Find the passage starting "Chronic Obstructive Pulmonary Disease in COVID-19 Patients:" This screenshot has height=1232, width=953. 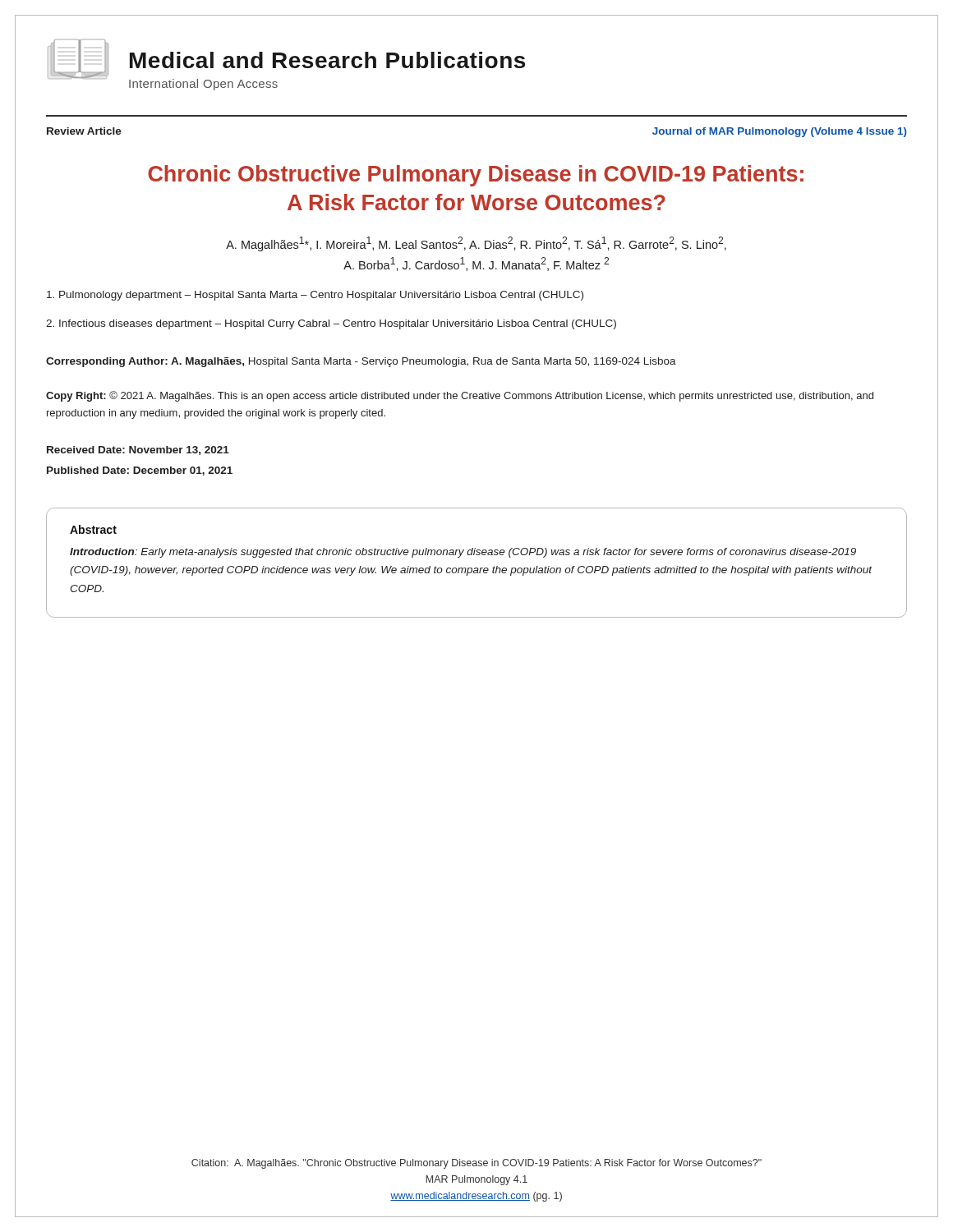[x=476, y=188]
